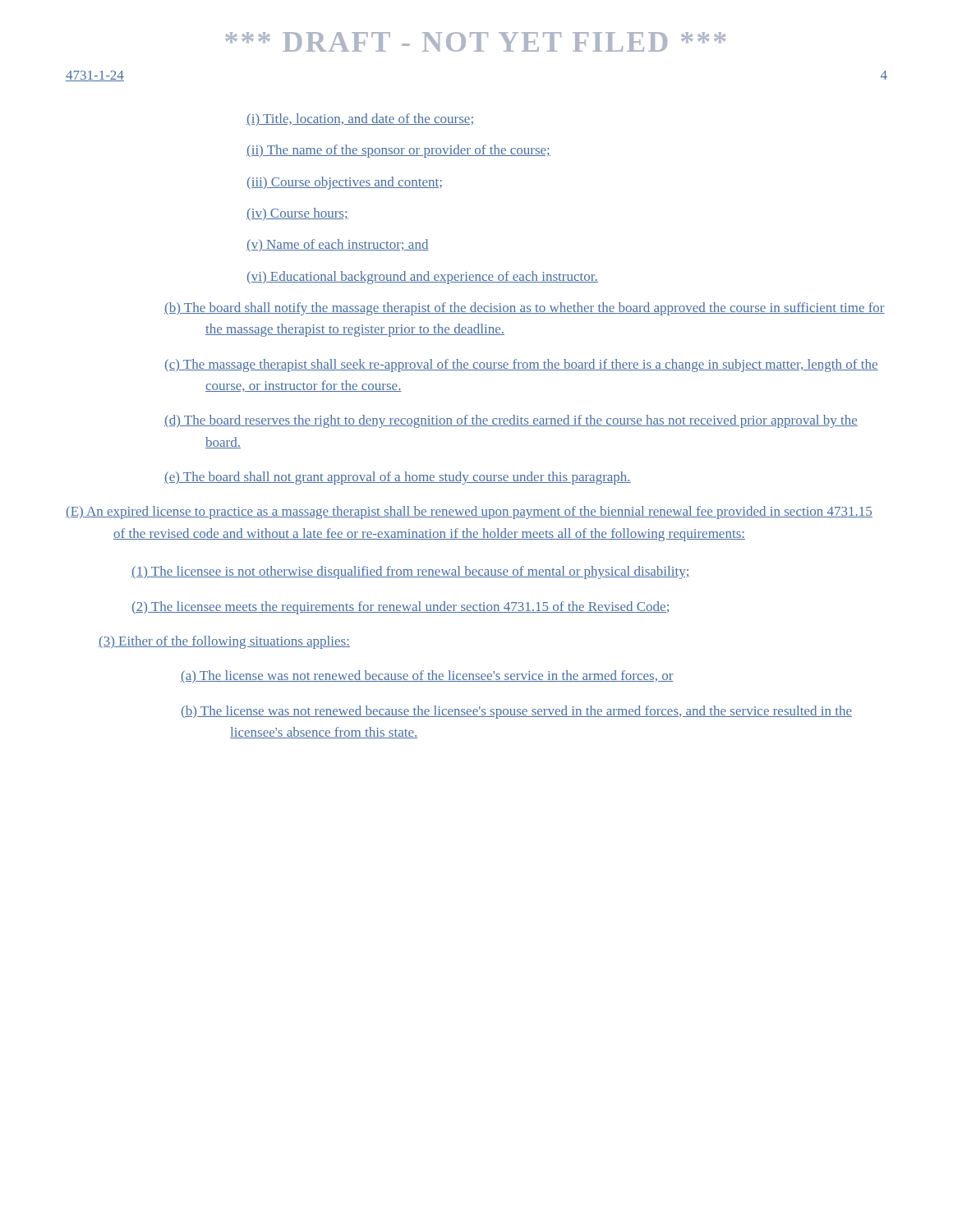This screenshot has height=1232, width=953.
Task: Navigate to the text block starting "(b) The board shall notify the massage therapist"
Action: click(524, 318)
